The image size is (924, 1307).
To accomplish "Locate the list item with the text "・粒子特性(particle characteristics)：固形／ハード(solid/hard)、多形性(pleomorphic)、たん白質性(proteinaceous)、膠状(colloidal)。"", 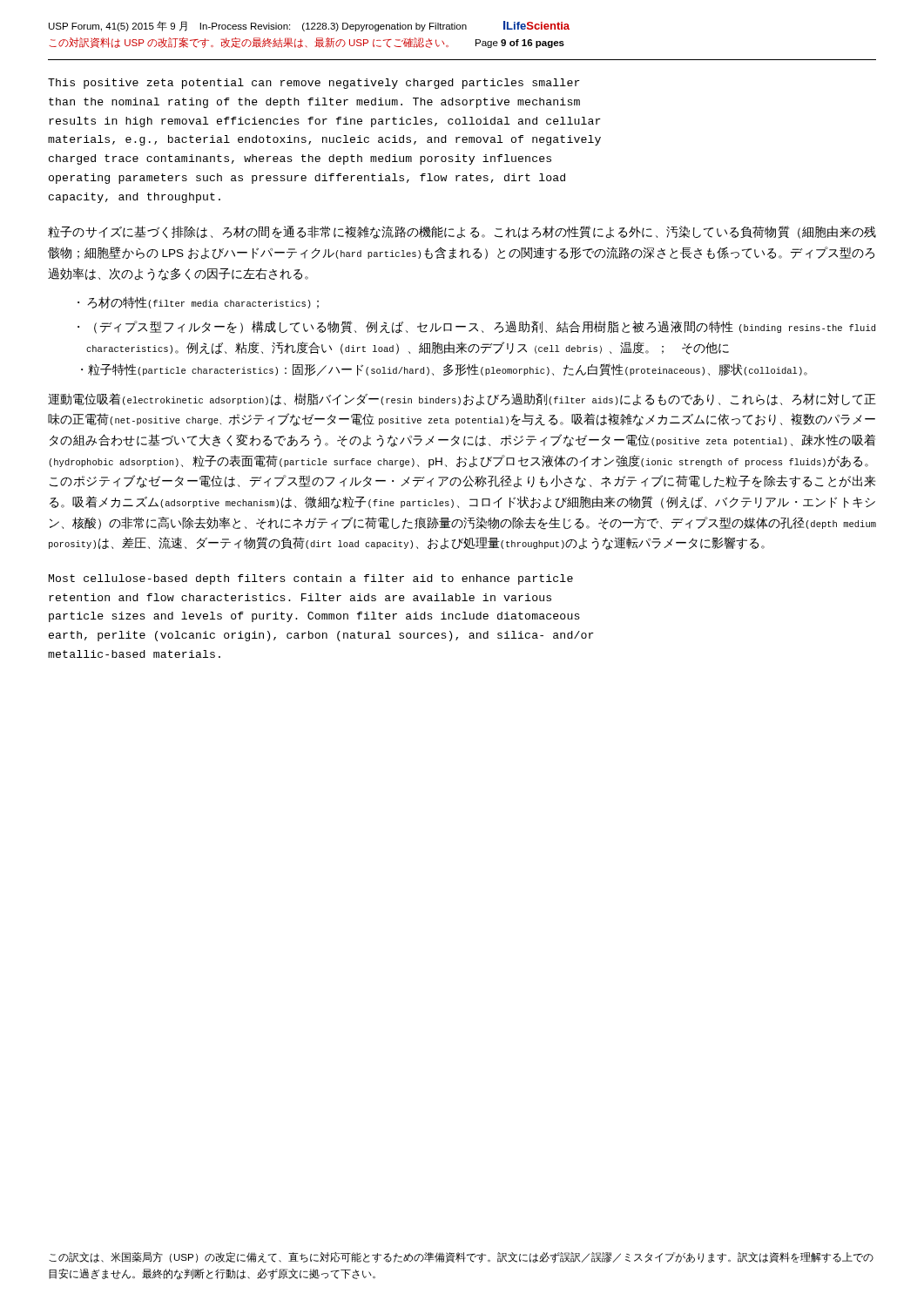I will (x=446, y=370).
